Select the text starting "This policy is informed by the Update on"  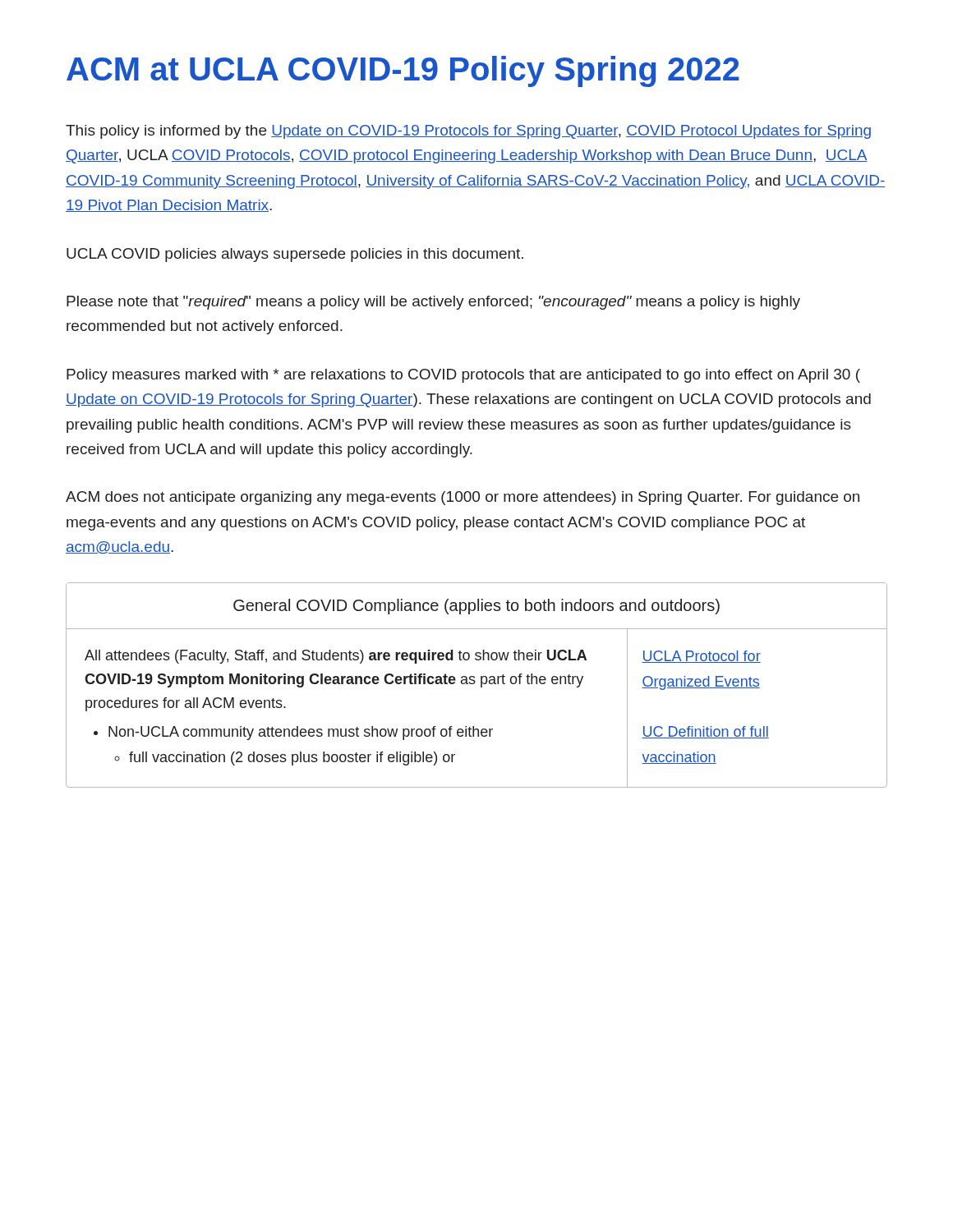(475, 168)
